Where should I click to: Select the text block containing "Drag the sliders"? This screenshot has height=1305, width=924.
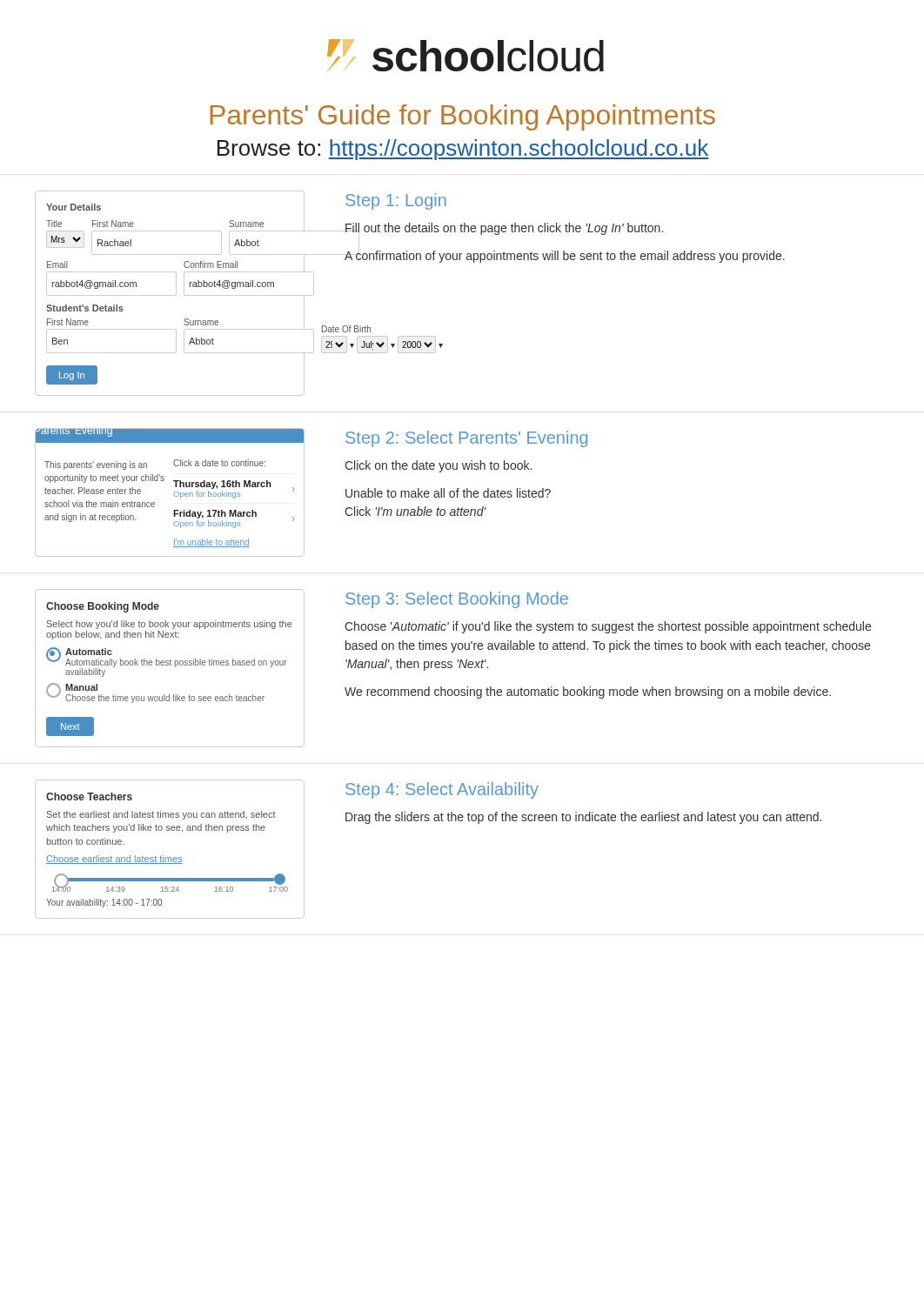point(584,817)
